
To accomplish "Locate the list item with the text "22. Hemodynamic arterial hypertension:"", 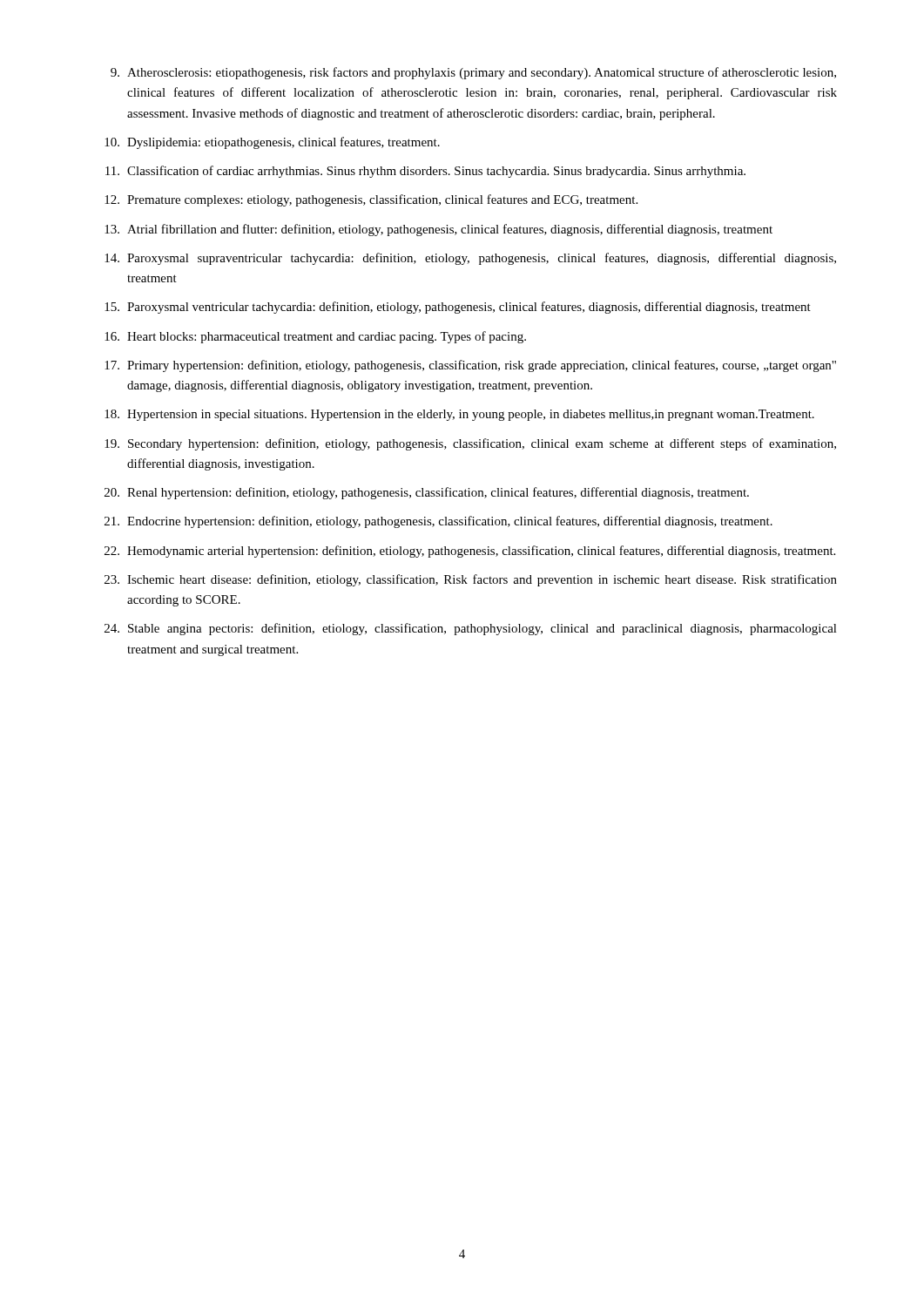I will coord(462,551).
